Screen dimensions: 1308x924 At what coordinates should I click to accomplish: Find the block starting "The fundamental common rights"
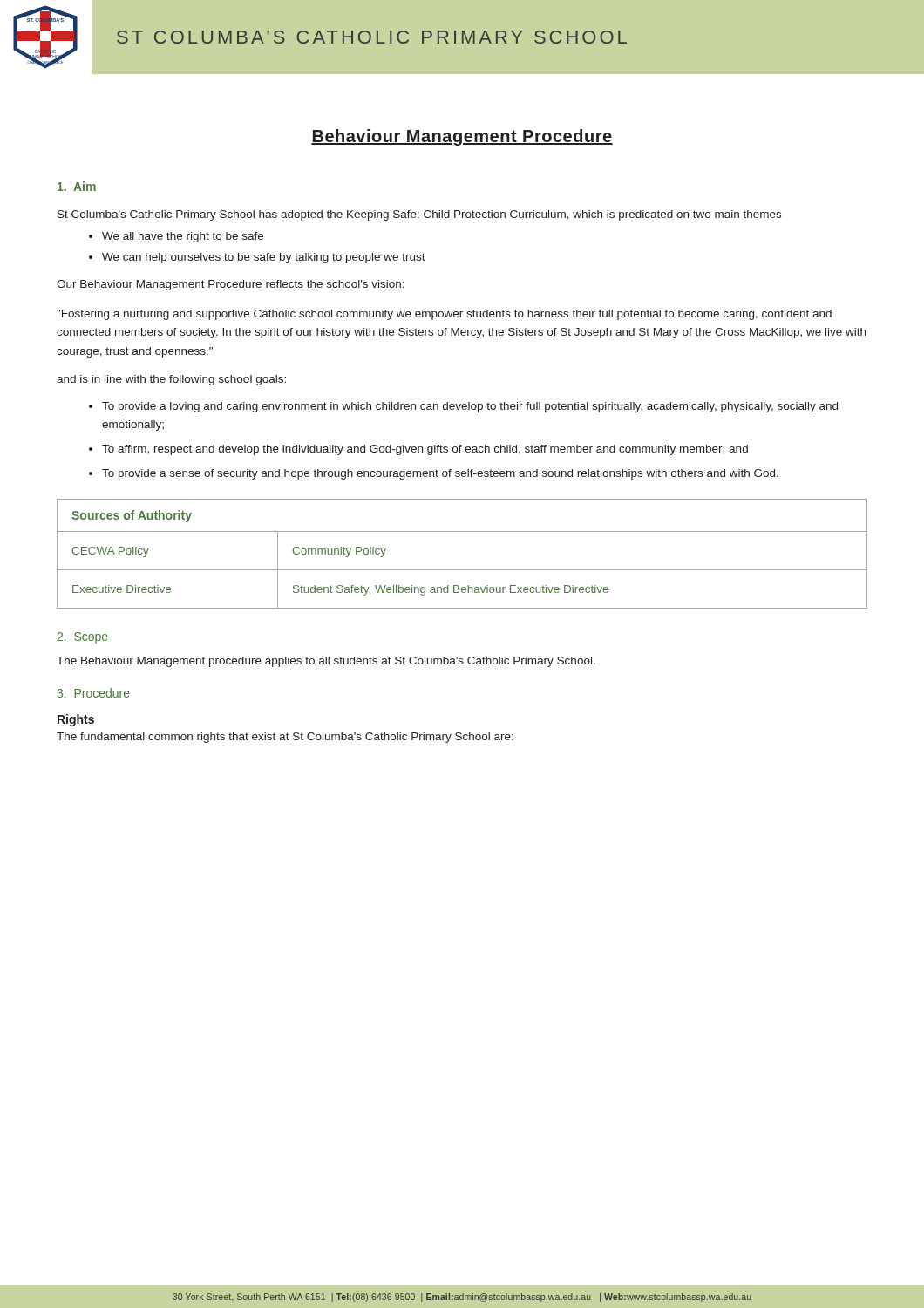pos(285,736)
